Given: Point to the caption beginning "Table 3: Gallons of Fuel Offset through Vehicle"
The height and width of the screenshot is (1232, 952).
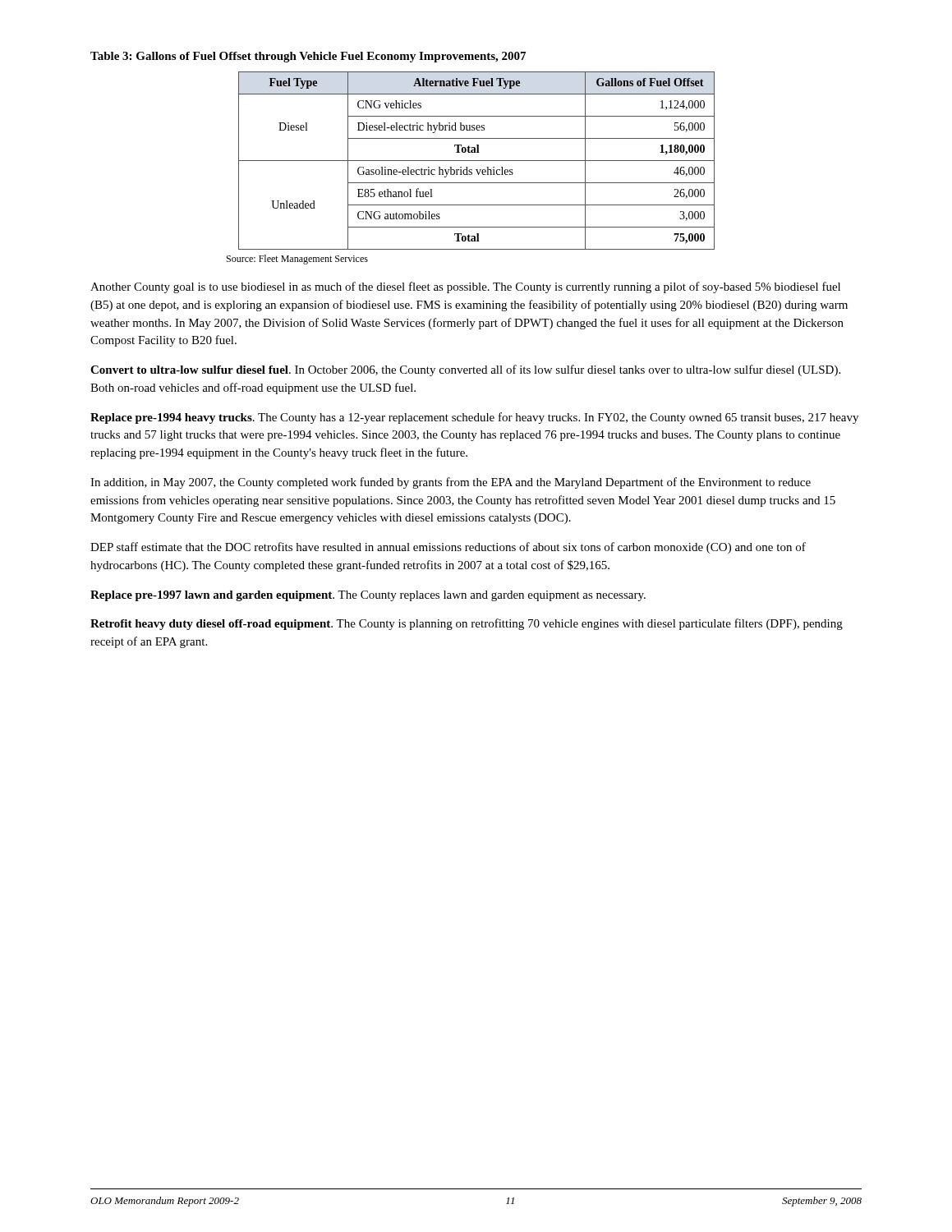Looking at the screenshot, I should tap(308, 56).
